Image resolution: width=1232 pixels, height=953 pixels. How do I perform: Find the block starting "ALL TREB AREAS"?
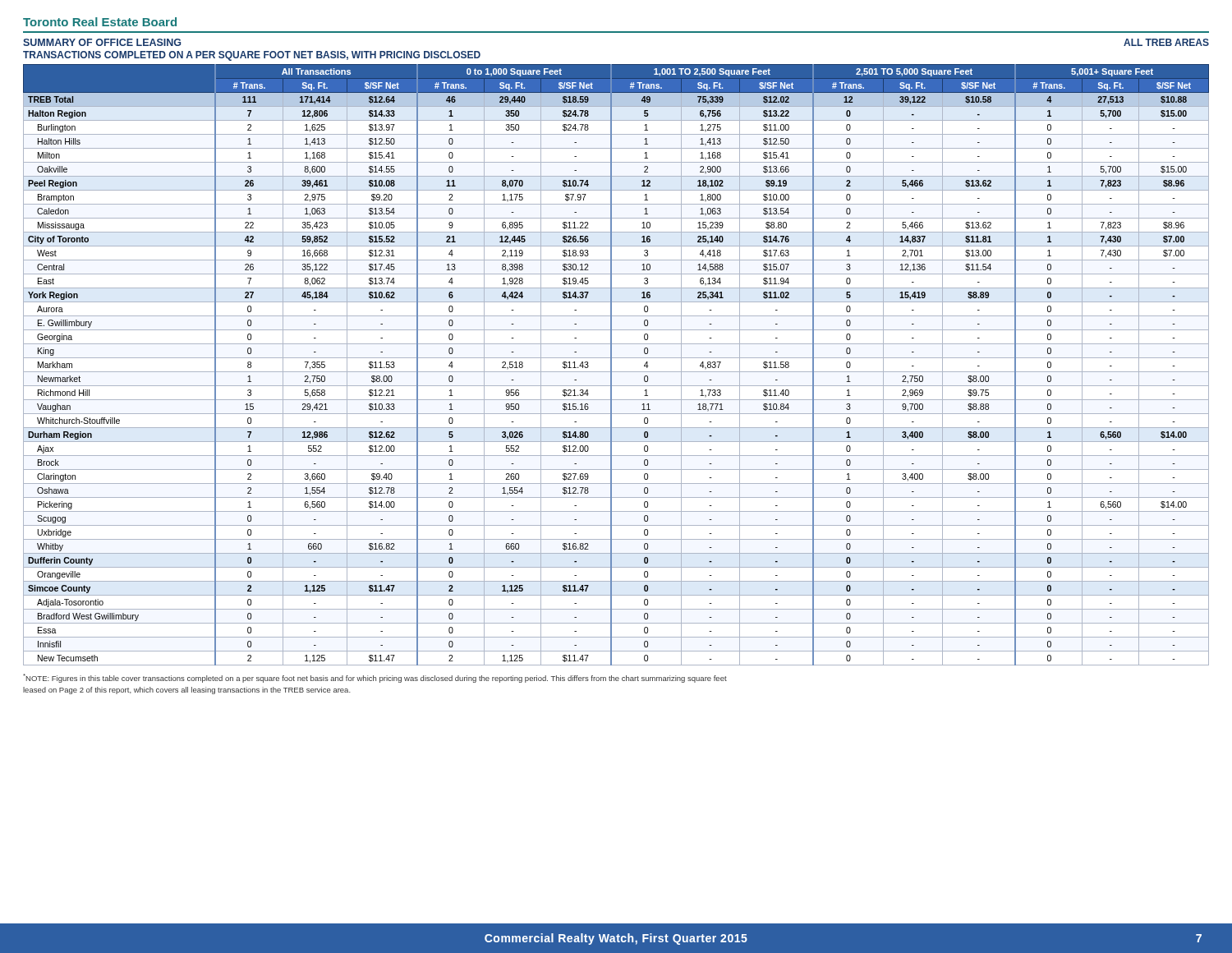pyautogui.click(x=1166, y=43)
